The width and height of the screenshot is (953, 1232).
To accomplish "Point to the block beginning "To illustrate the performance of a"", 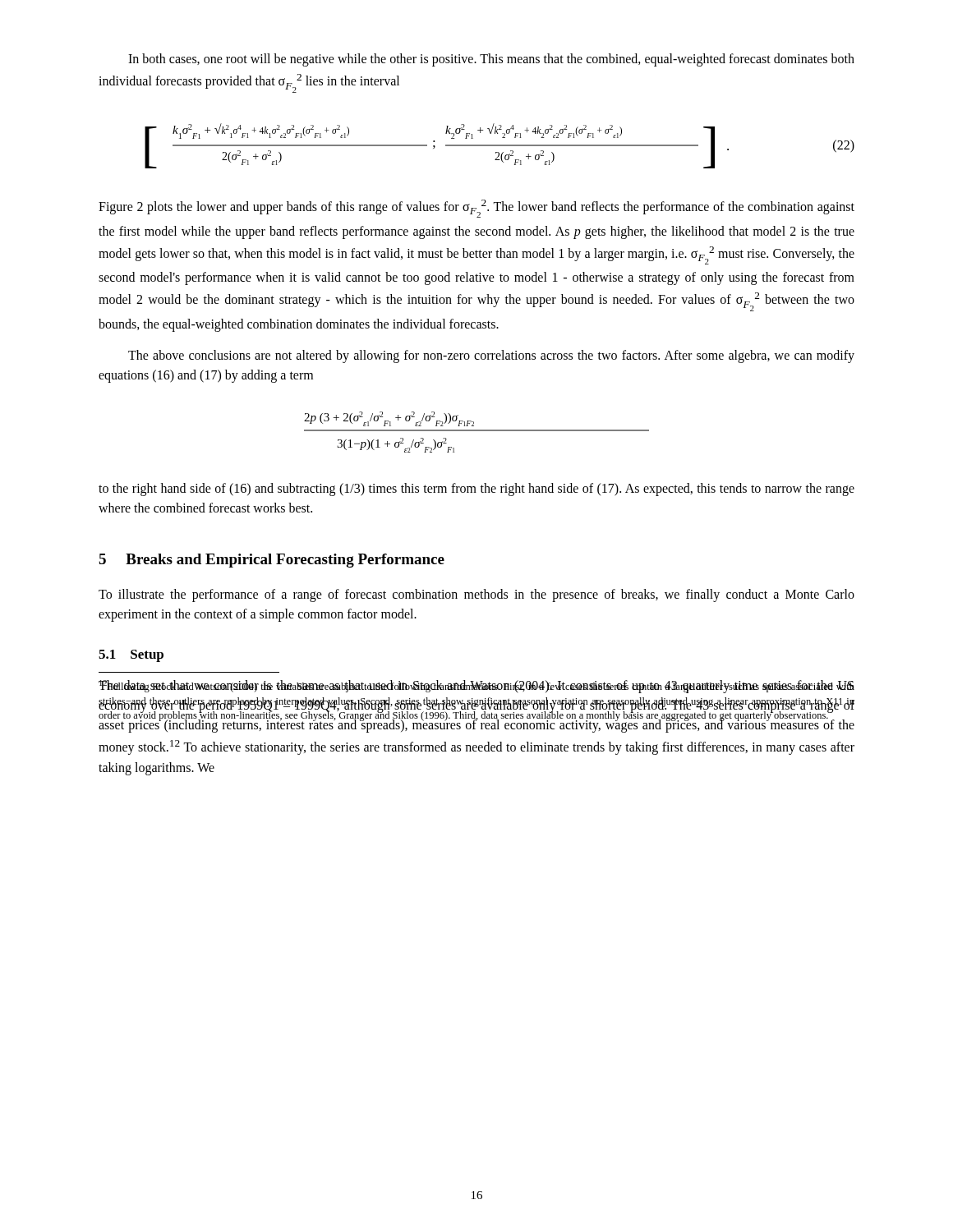I will 476,604.
